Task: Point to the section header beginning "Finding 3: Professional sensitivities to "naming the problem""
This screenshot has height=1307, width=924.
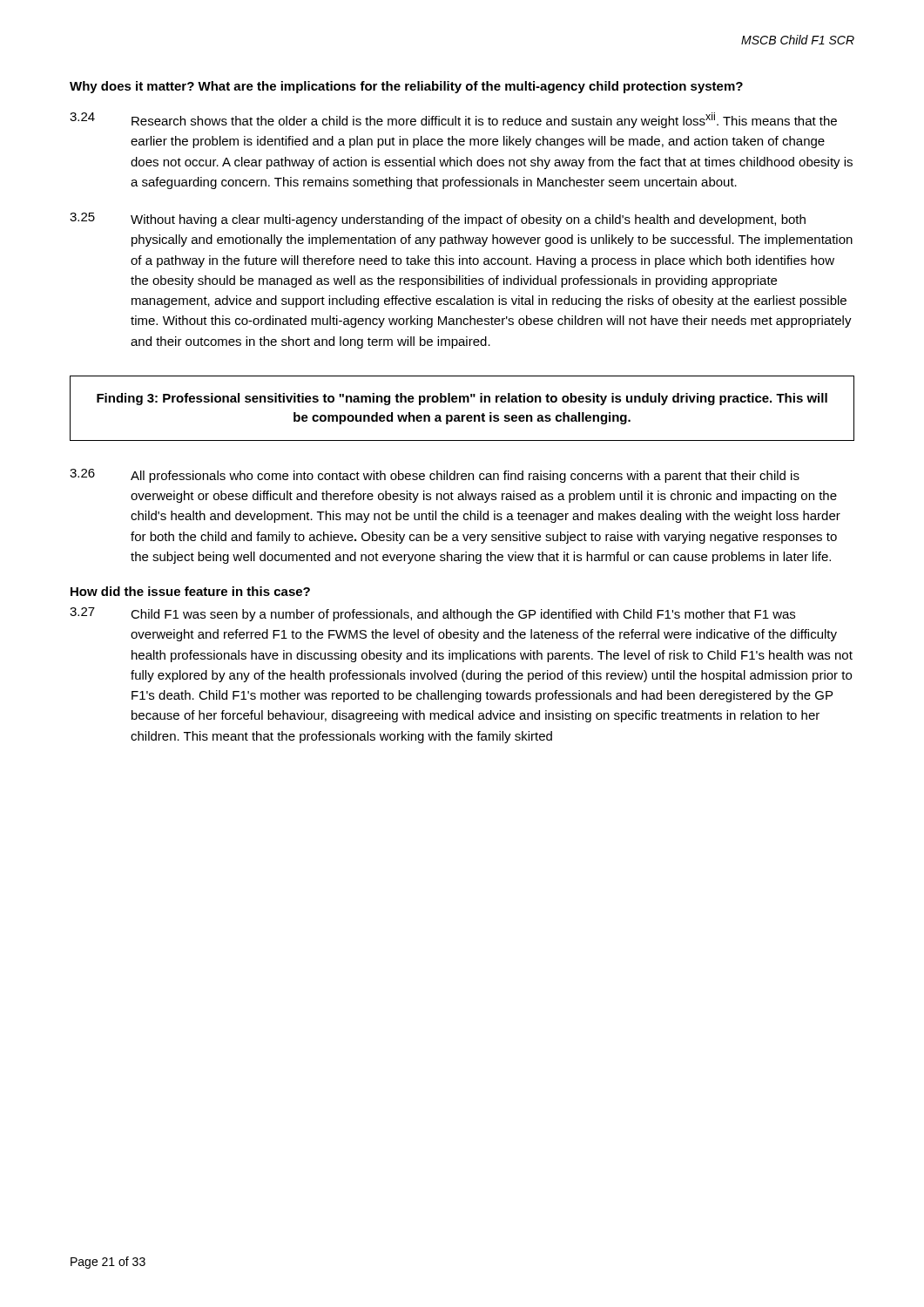Action: point(462,408)
